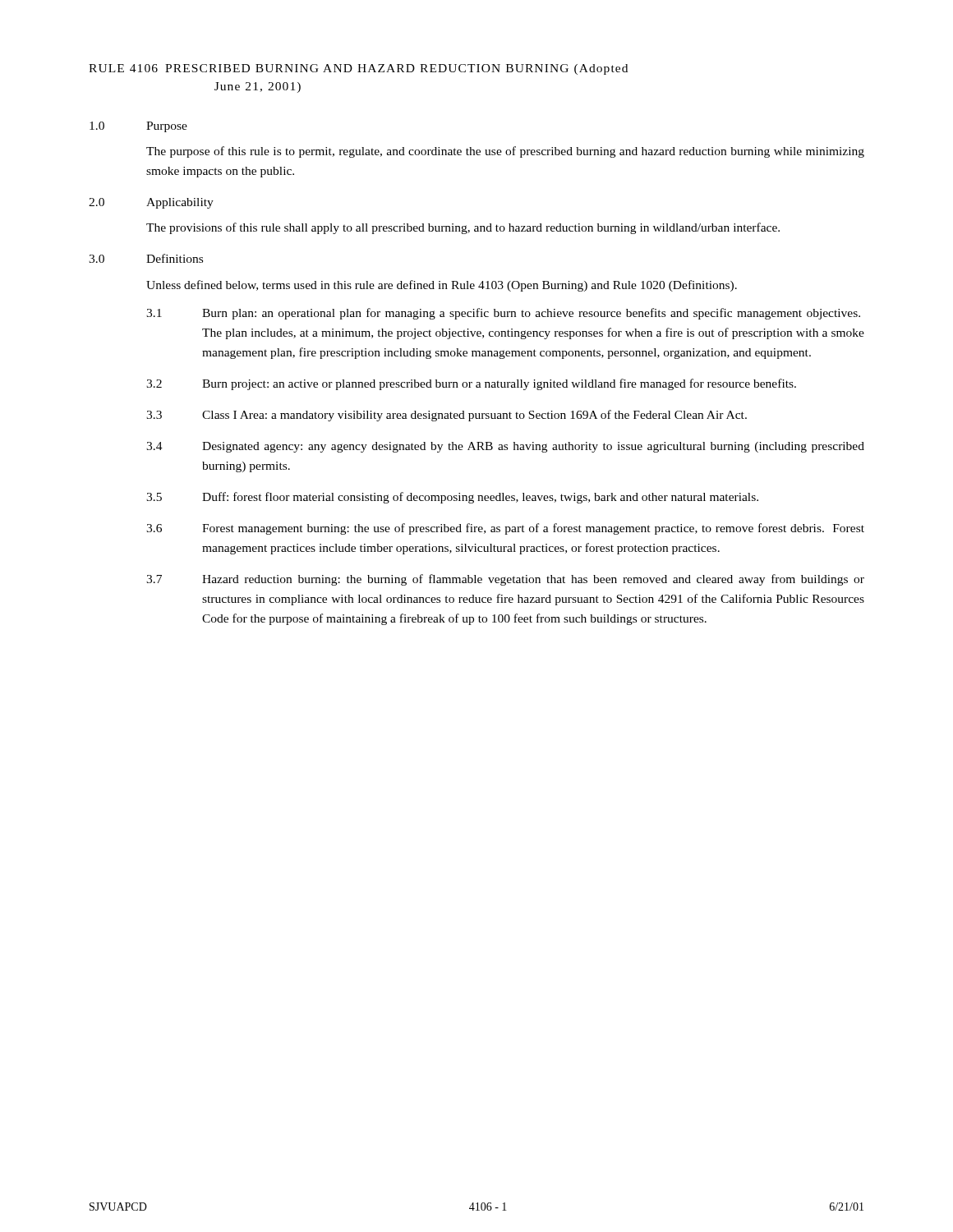Locate the passage starting "1.0 Purpose"

point(138,125)
